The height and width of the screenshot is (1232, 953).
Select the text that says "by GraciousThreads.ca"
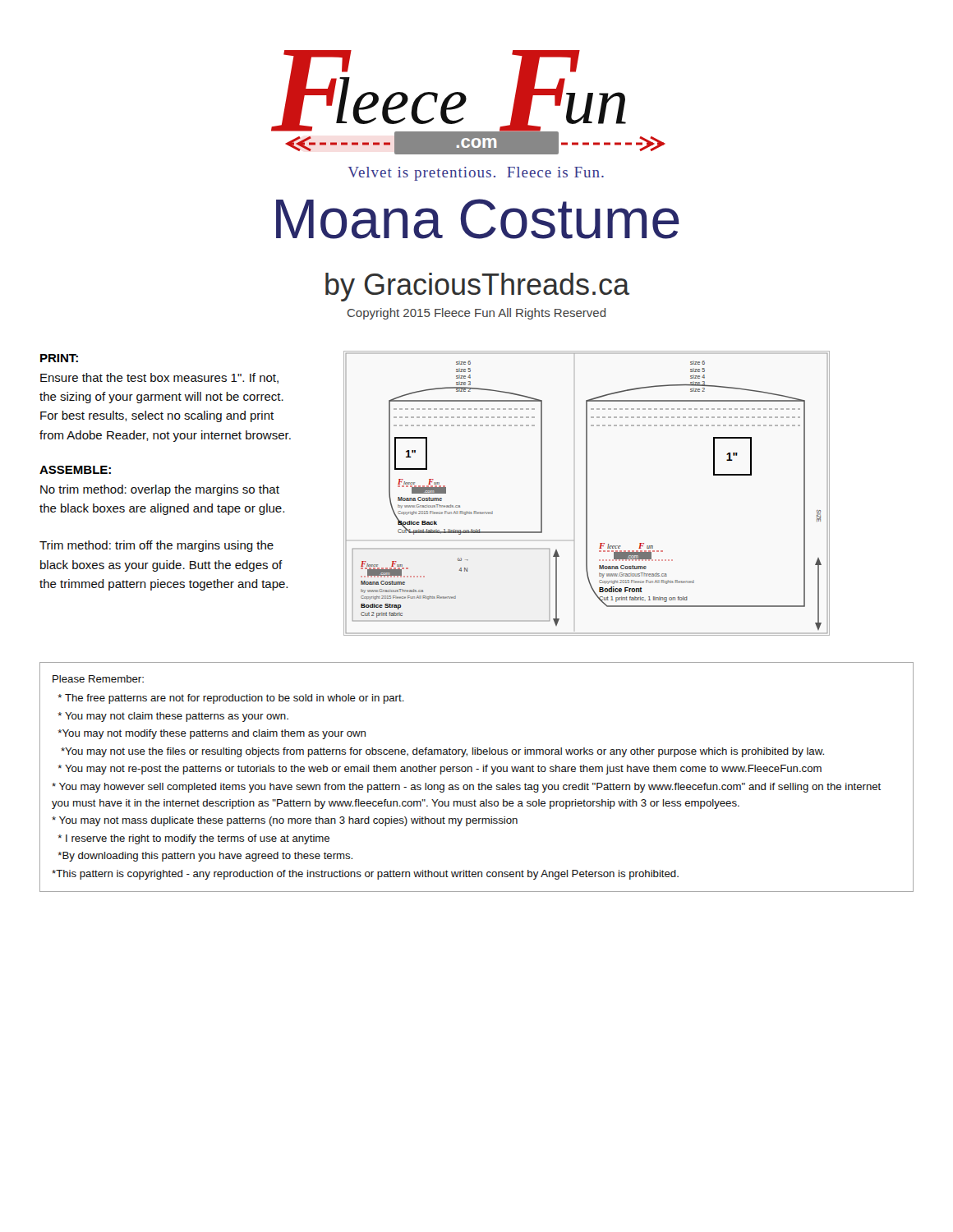pos(476,285)
